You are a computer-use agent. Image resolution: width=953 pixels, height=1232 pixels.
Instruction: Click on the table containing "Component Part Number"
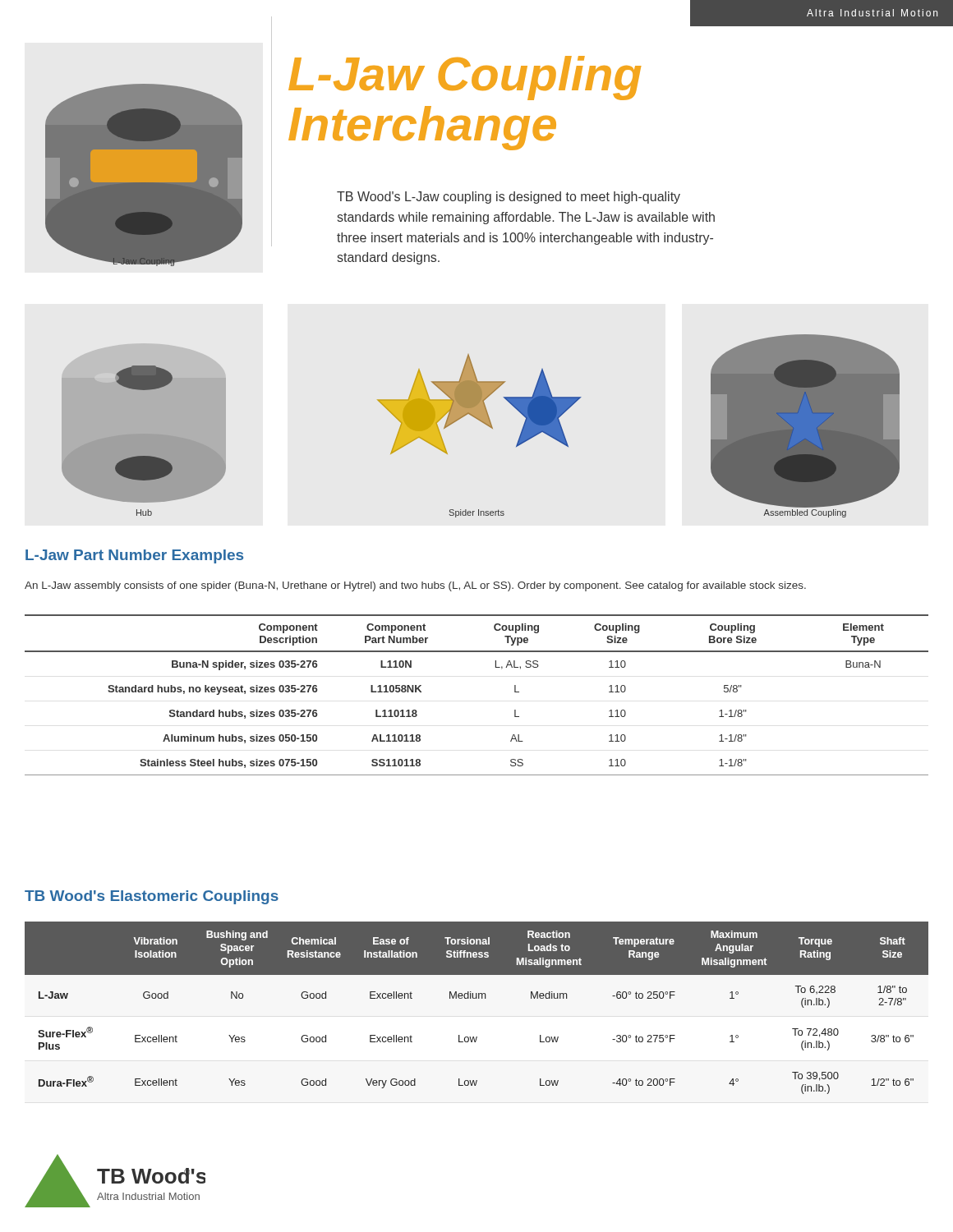pyautogui.click(x=476, y=695)
